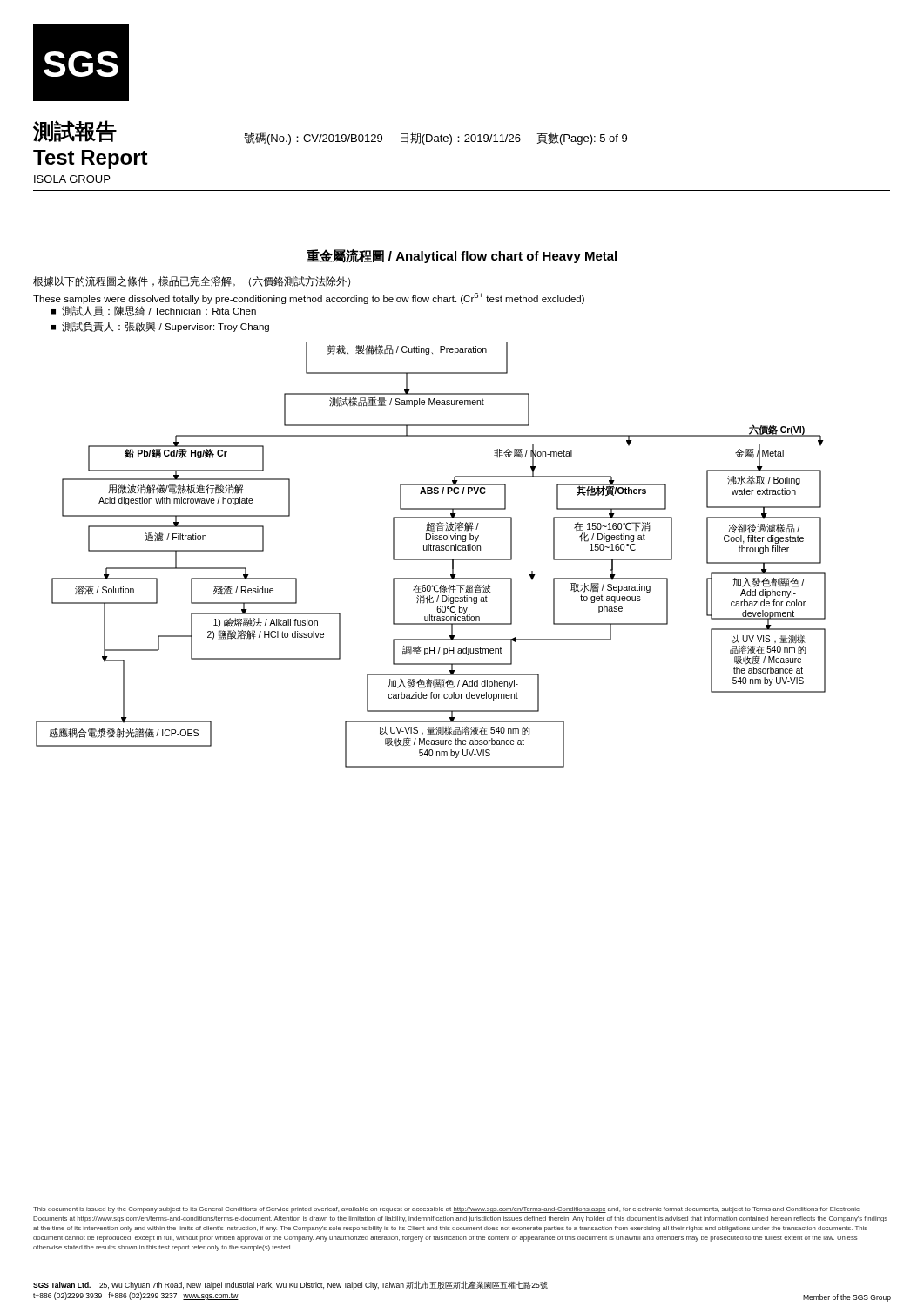Find the block on this page that starts "根據以下的流程圖之條件，樣品已完全溶解。（六價鉻測試方法除外） These samples were"
The width and height of the screenshot is (924, 1307).
coord(309,290)
